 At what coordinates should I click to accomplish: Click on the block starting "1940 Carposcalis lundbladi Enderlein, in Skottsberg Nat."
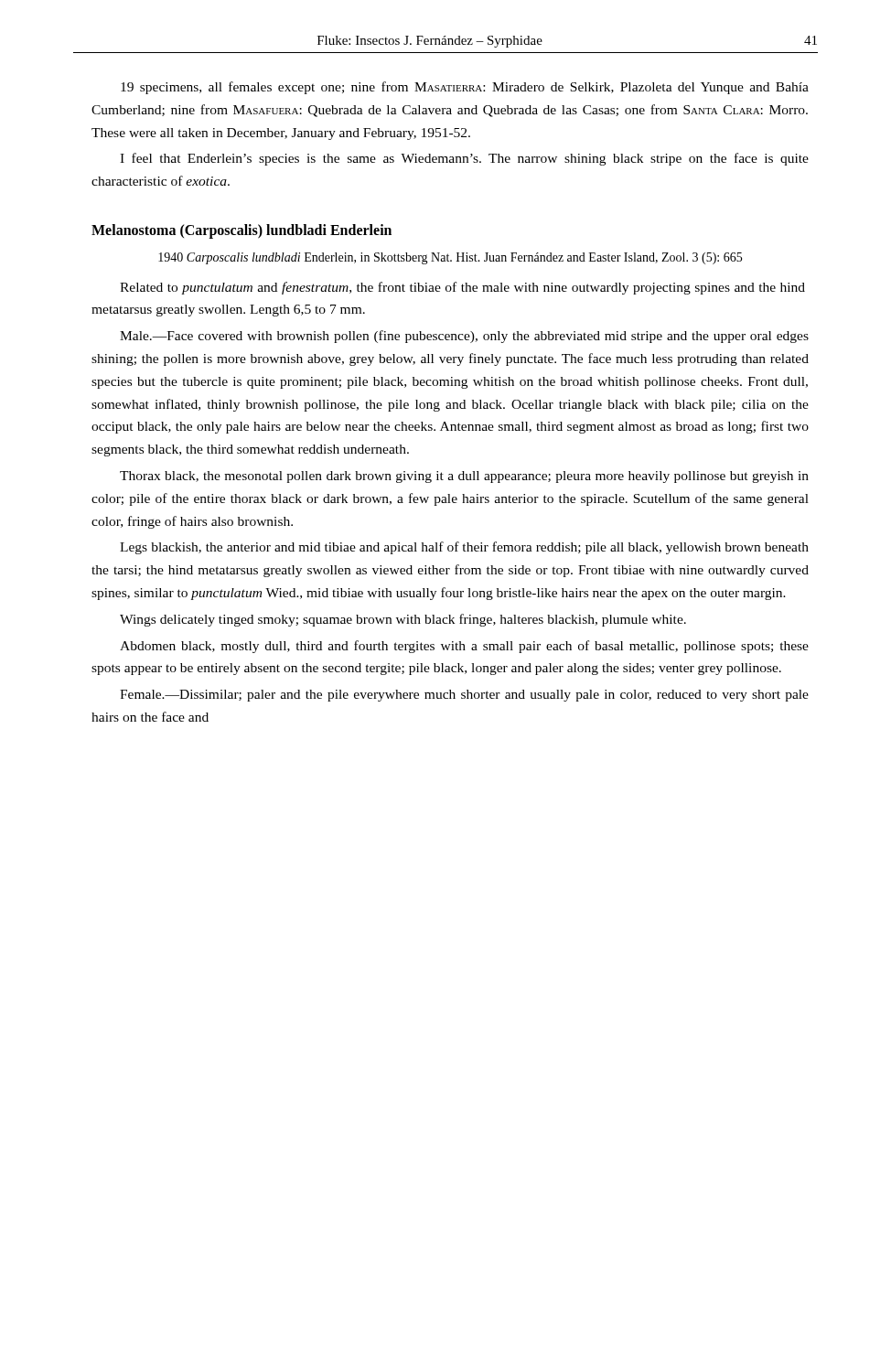point(450,257)
